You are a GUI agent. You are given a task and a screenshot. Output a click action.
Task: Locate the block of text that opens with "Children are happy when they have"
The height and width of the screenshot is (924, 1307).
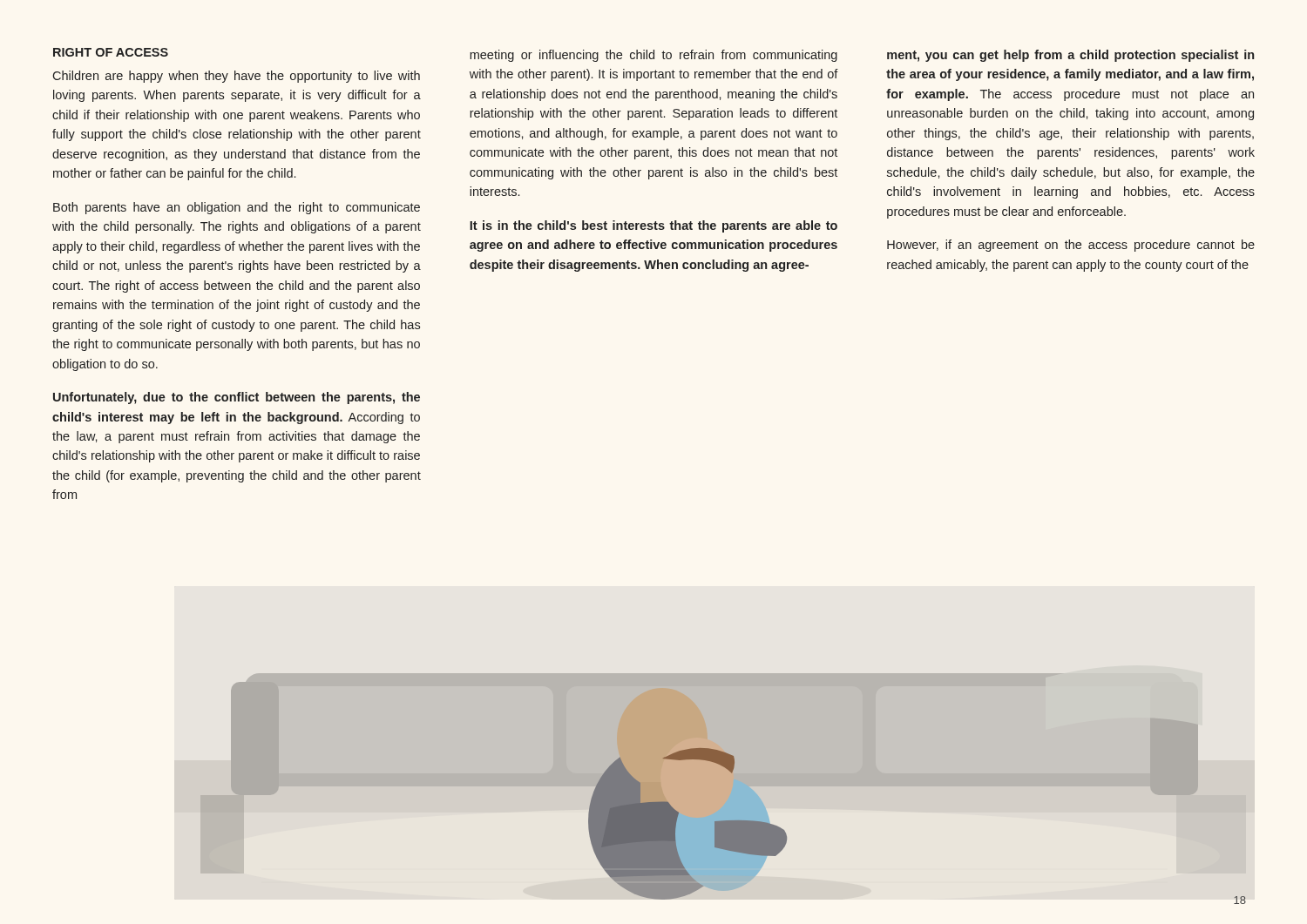click(x=236, y=286)
